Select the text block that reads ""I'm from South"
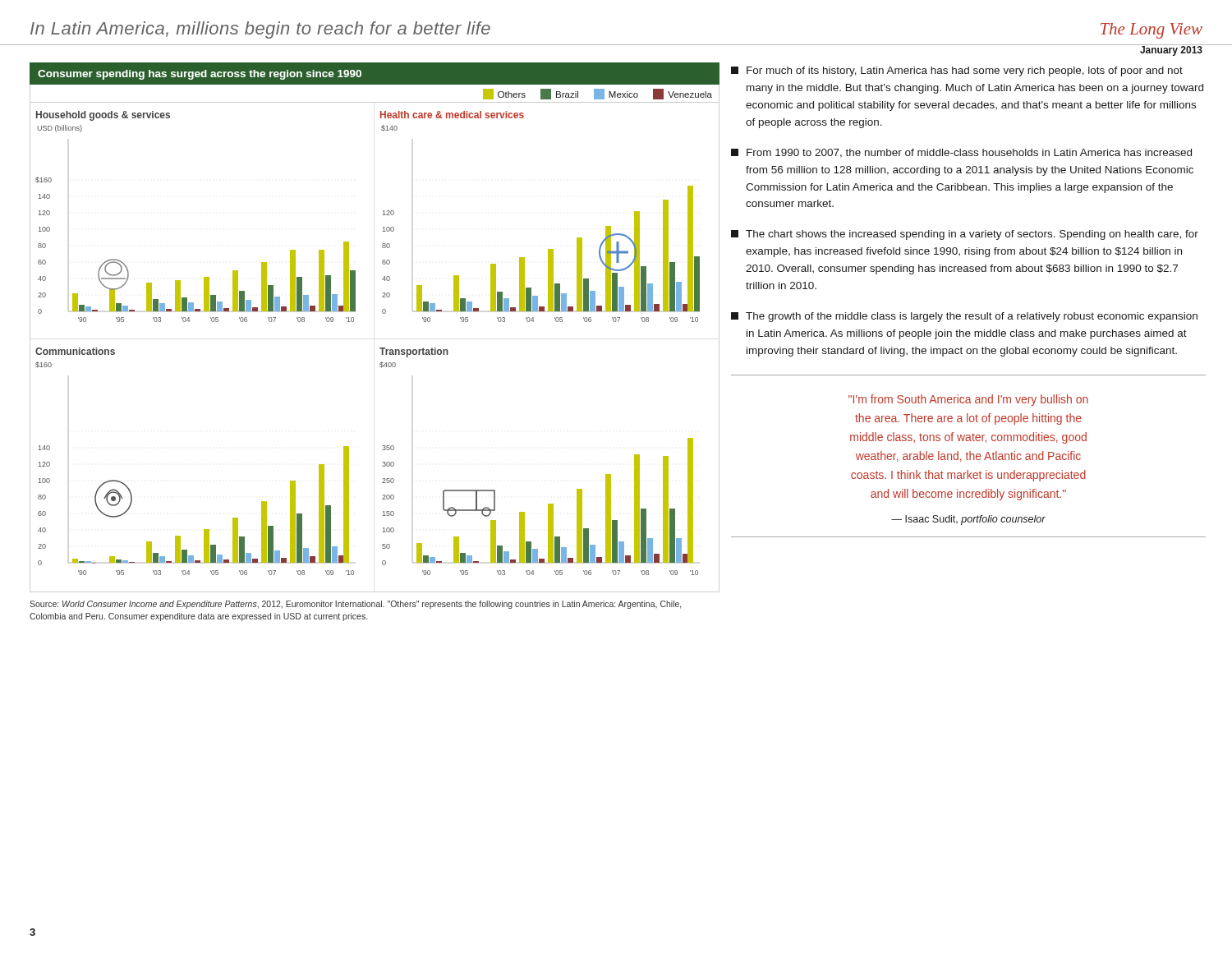 (968, 447)
